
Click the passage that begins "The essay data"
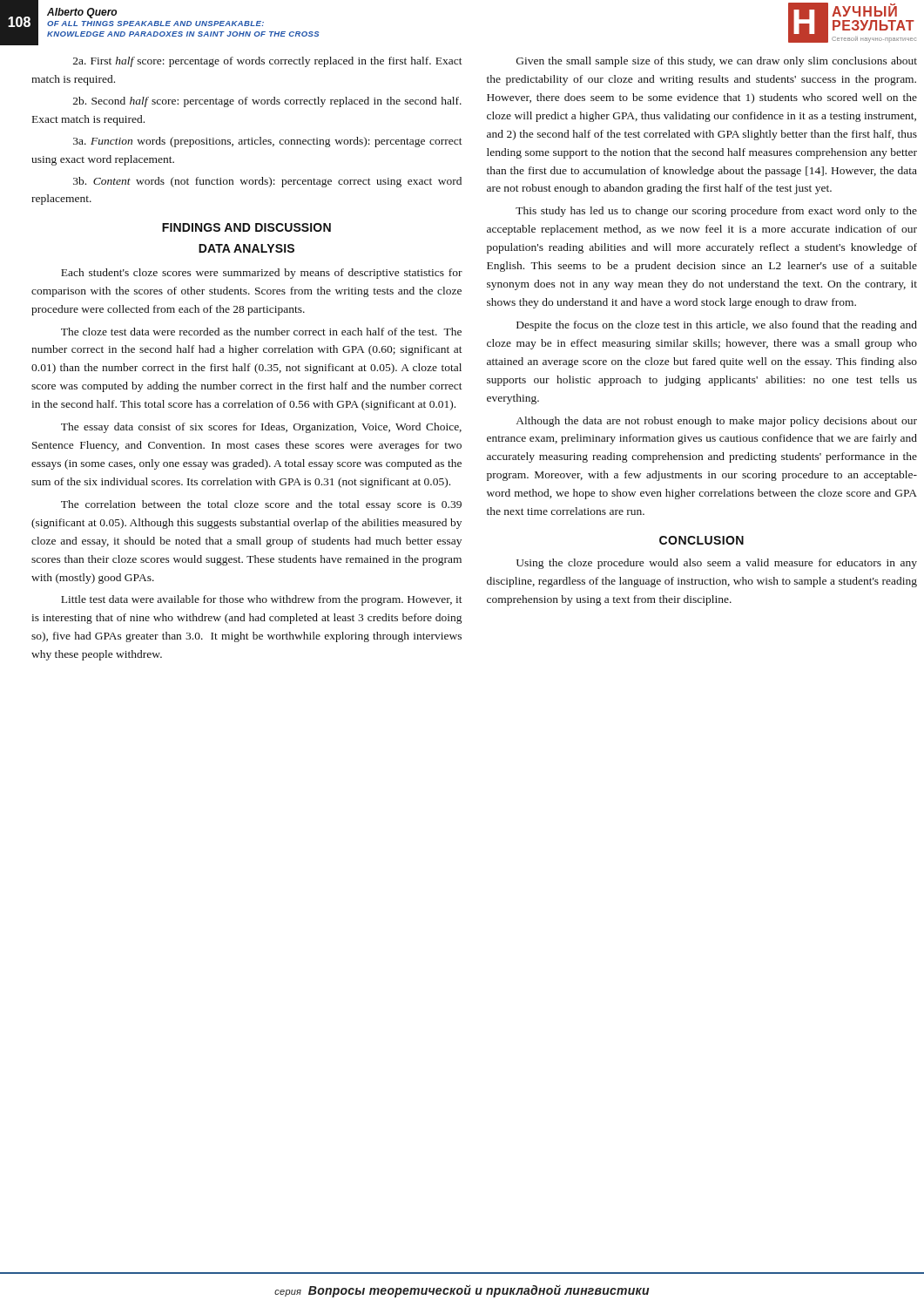[x=247, y=454]
